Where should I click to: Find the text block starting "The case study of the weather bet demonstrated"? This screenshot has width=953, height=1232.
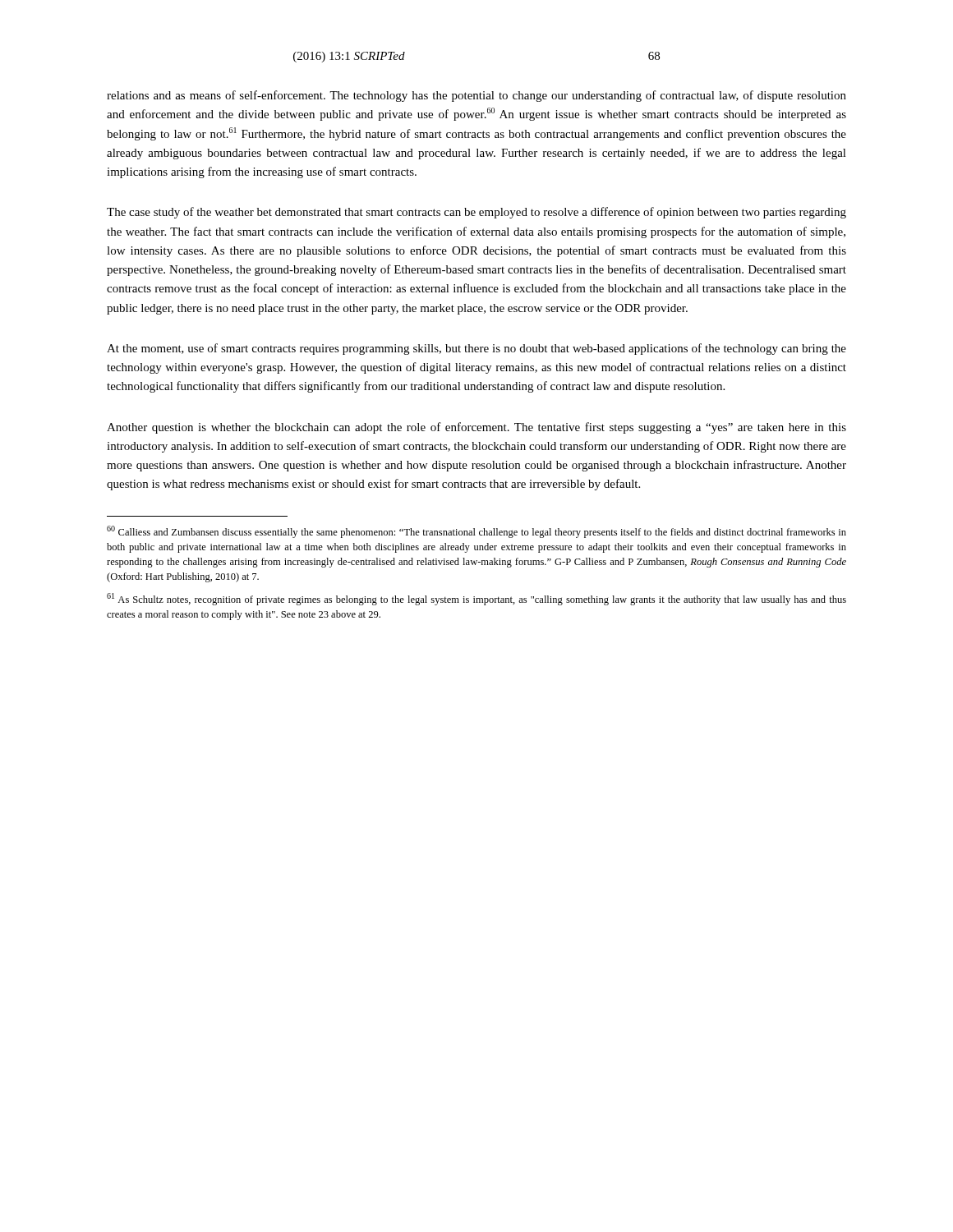click(x=476, y=260)
